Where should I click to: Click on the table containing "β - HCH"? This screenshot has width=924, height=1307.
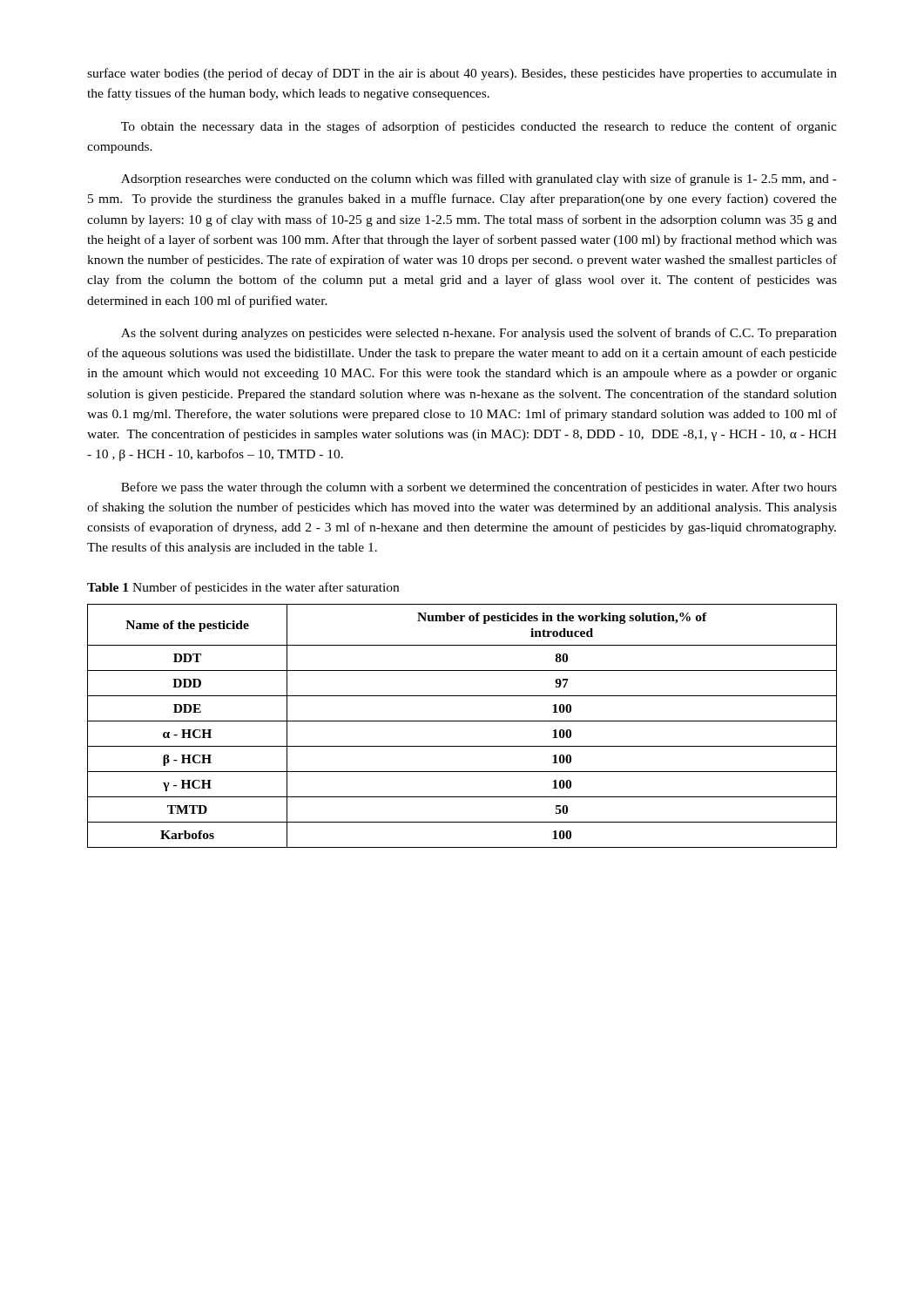(x=462, y=726)
